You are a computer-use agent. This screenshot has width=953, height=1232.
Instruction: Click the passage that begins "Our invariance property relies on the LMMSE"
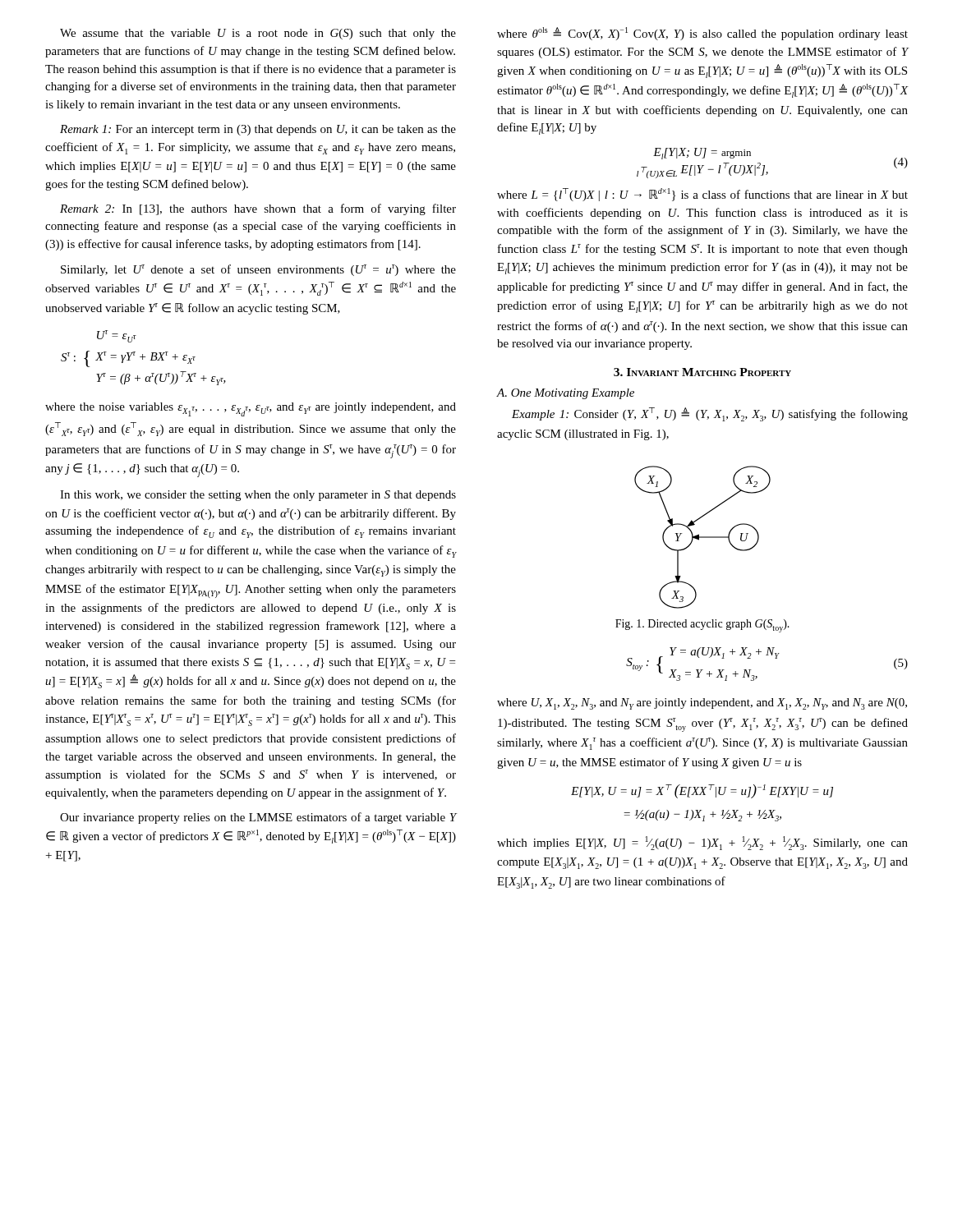click(251, 837)
